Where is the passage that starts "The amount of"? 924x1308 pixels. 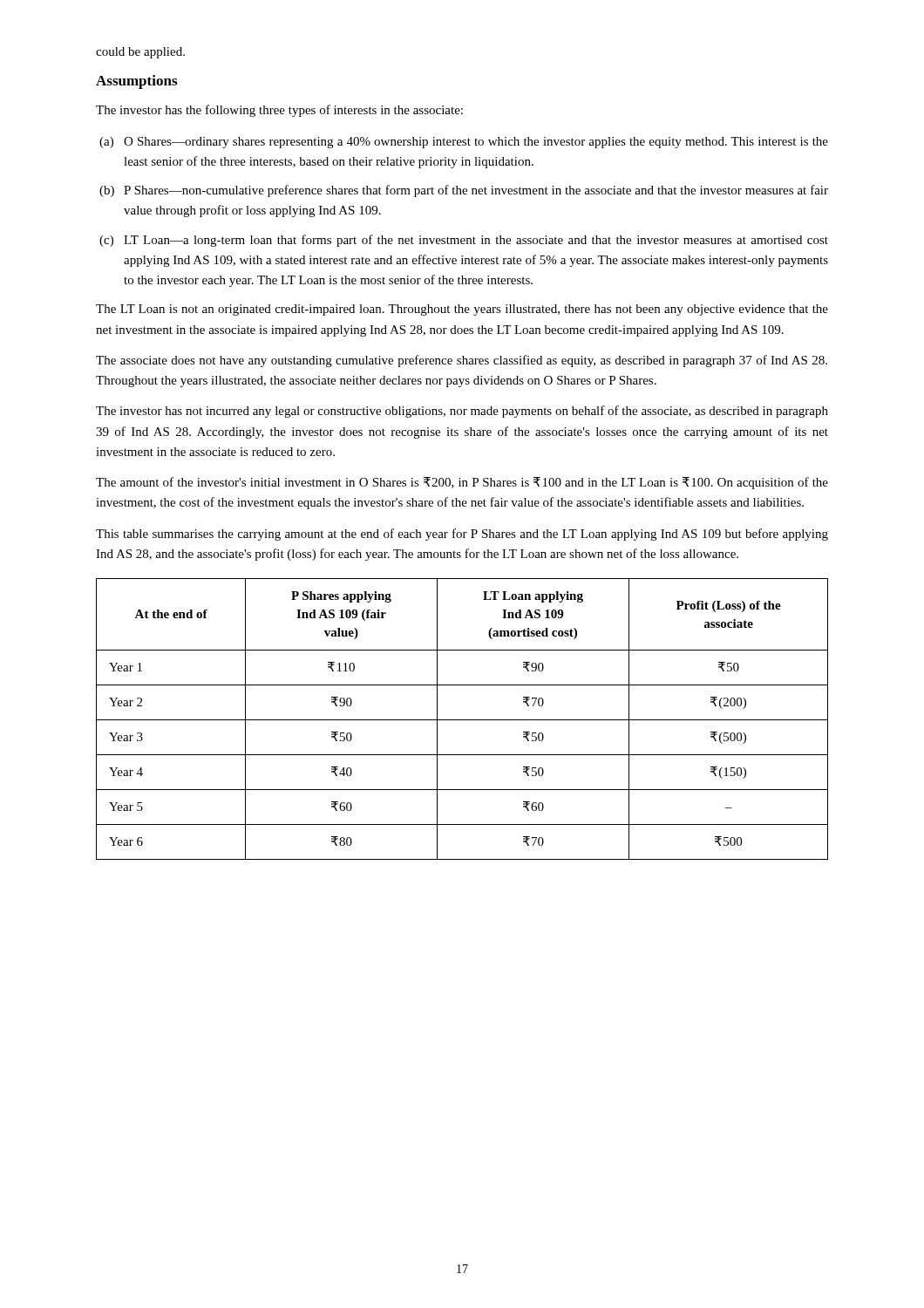[x=462, y=492]
